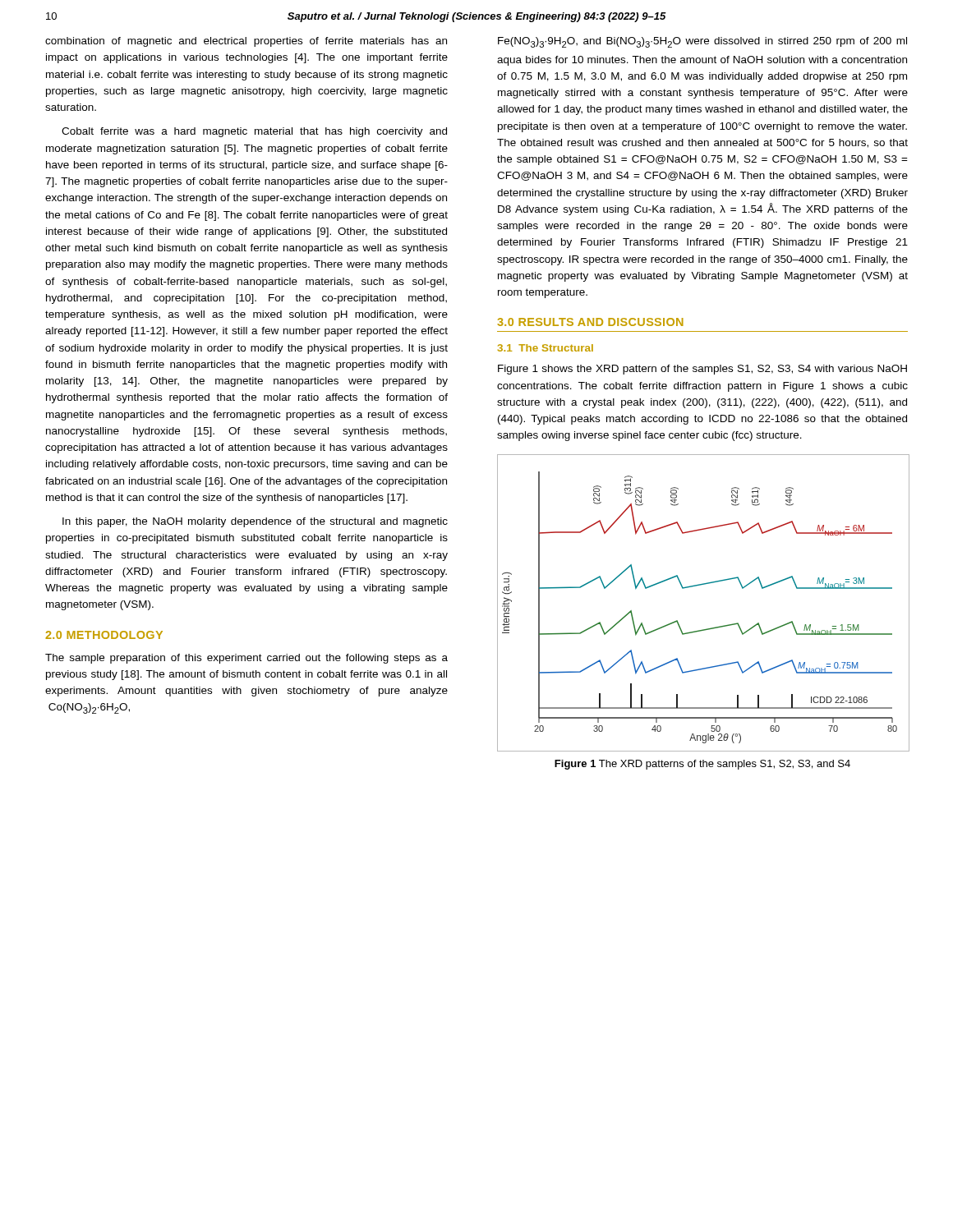This screenshot has width=953, height=1232.
Task: Locate the caption that reads "Figure 1 The XRD patterns"
Action: pyautogui.click(x=702, y=763)
